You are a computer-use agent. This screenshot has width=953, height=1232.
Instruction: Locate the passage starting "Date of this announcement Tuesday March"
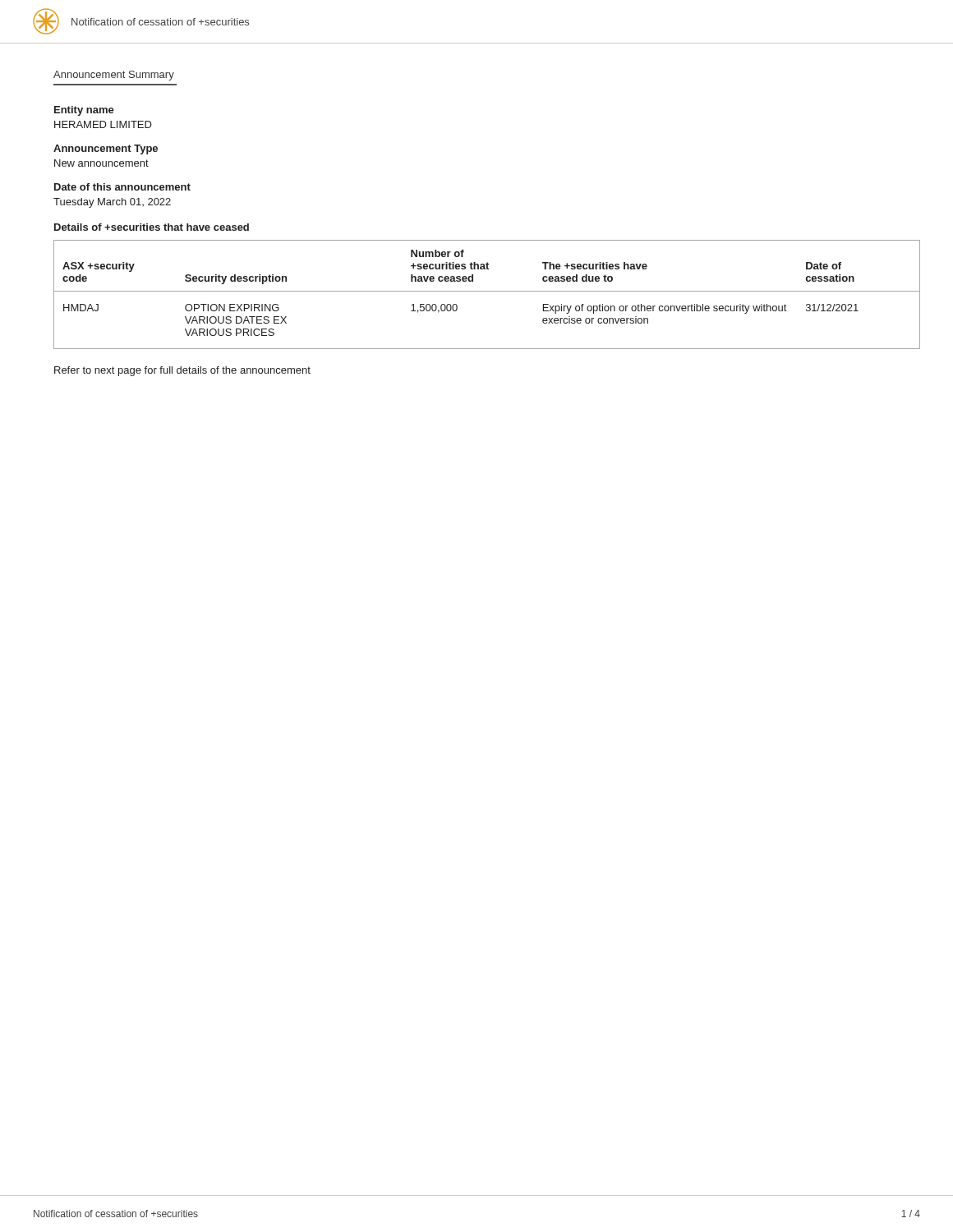[122, 187]
